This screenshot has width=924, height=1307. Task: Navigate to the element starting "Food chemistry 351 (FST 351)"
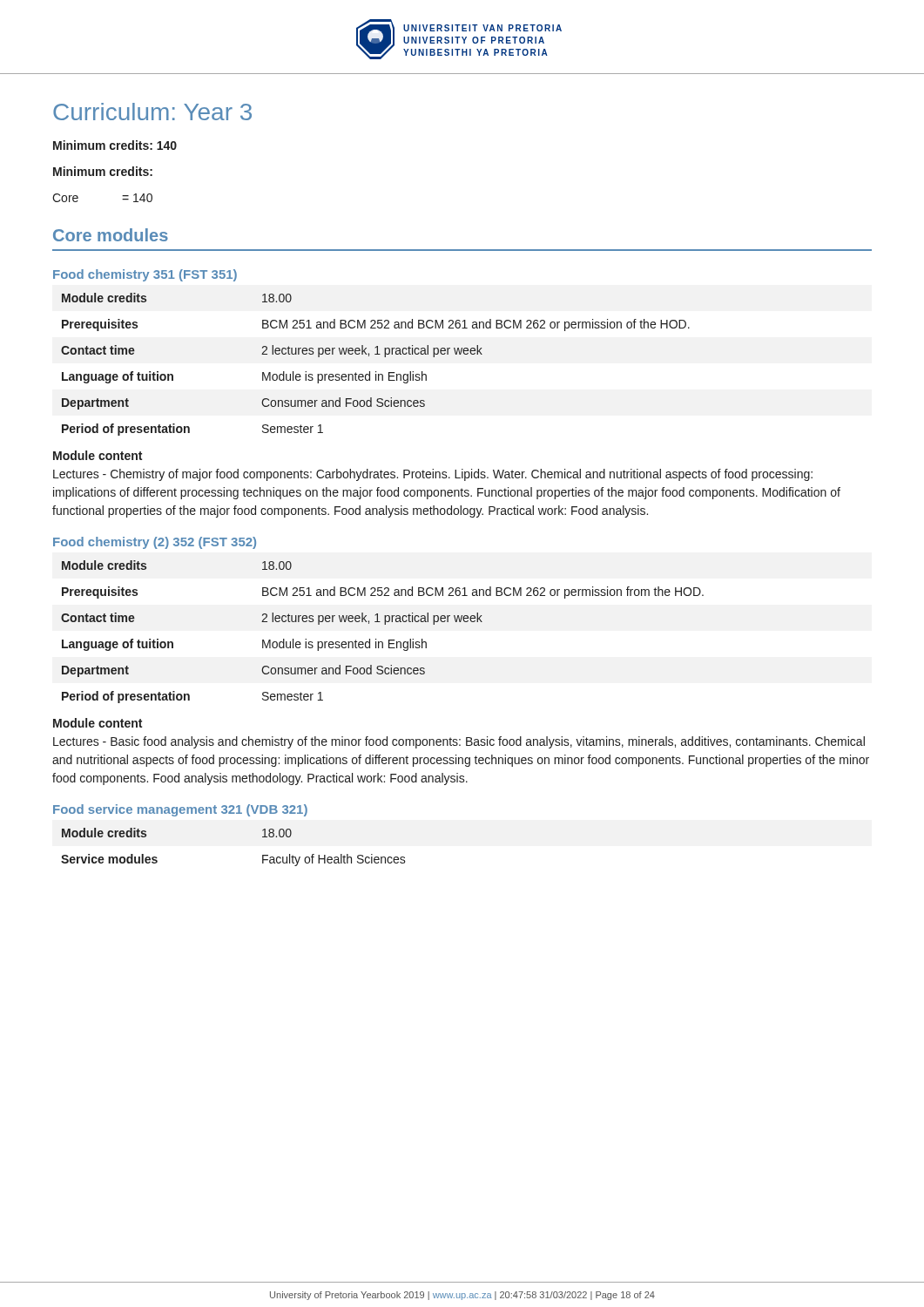click(x=145, y=275)
